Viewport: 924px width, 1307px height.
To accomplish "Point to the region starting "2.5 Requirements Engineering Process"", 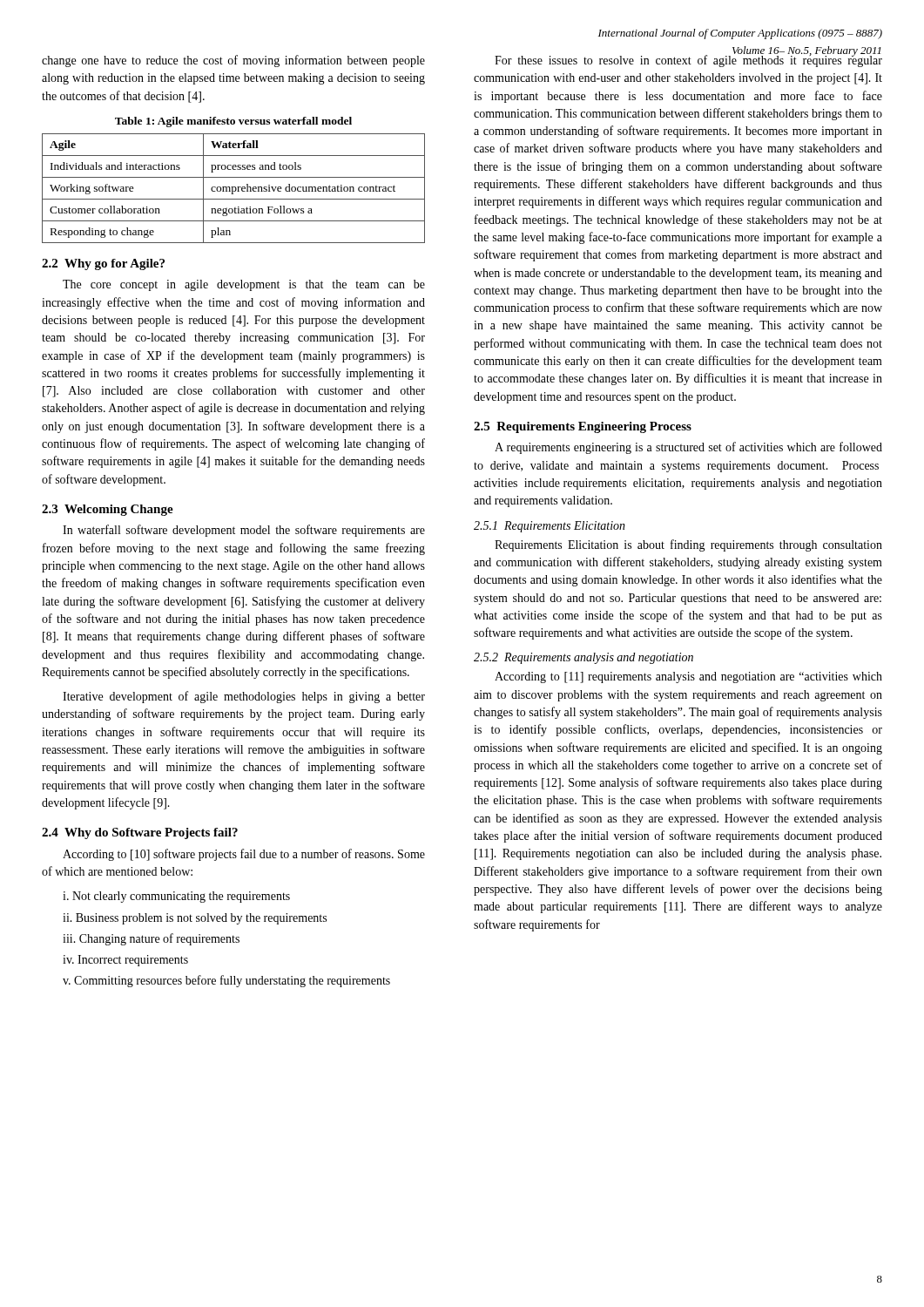I will [583, 426].
